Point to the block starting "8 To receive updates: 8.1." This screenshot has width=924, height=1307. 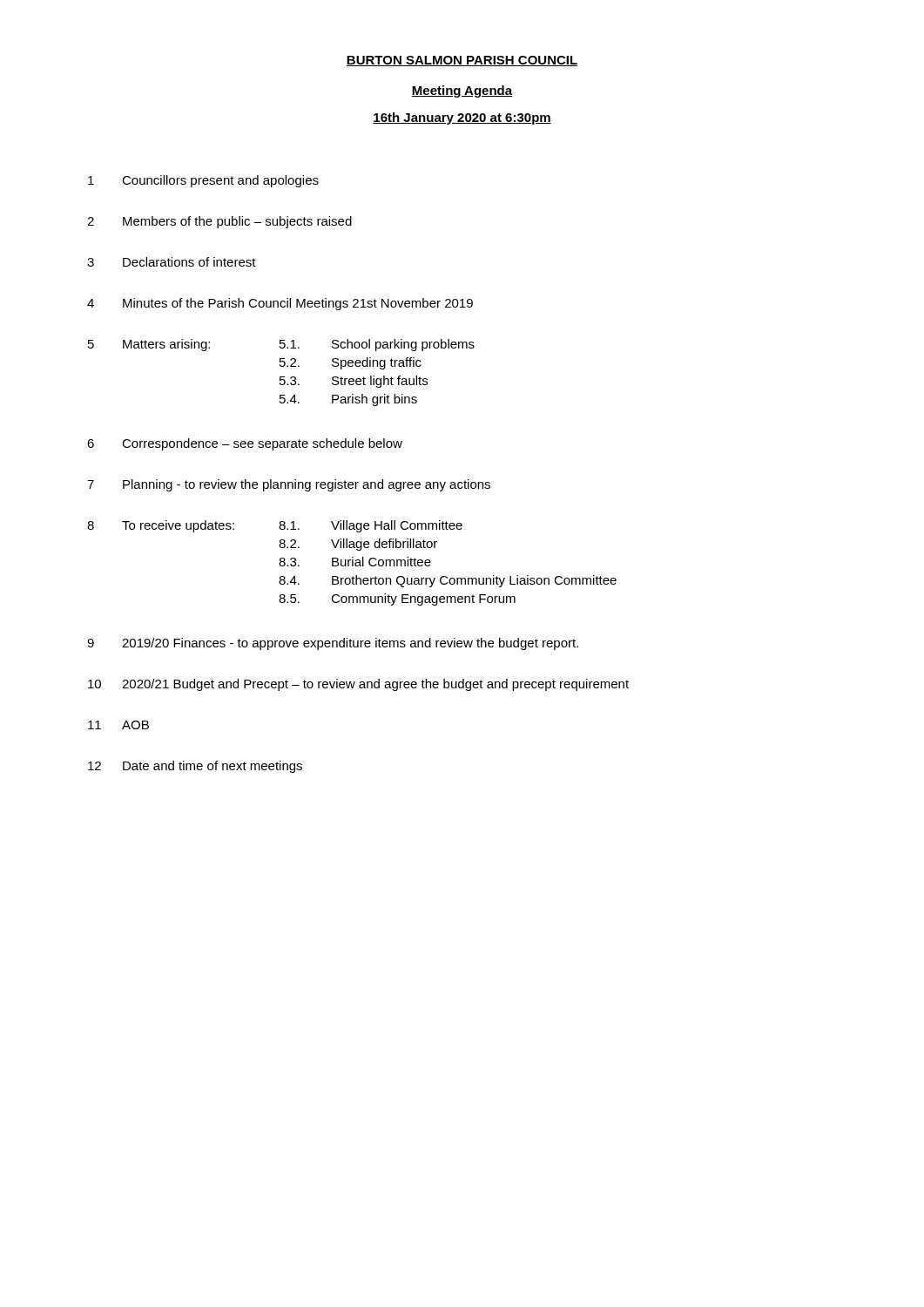click(275, 526)
